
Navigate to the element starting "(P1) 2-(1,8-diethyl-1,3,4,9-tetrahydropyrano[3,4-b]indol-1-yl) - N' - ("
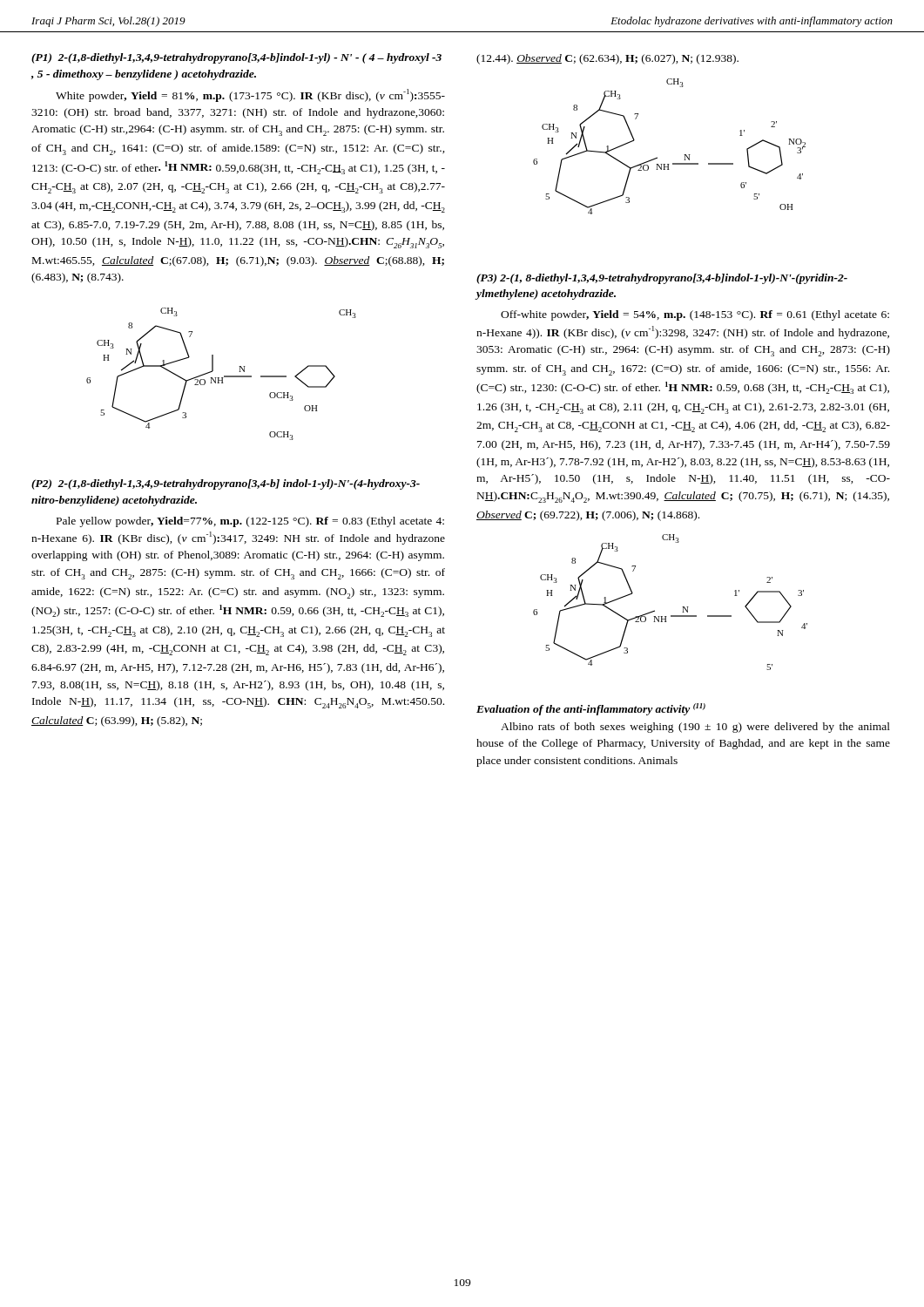click(237, 65)
